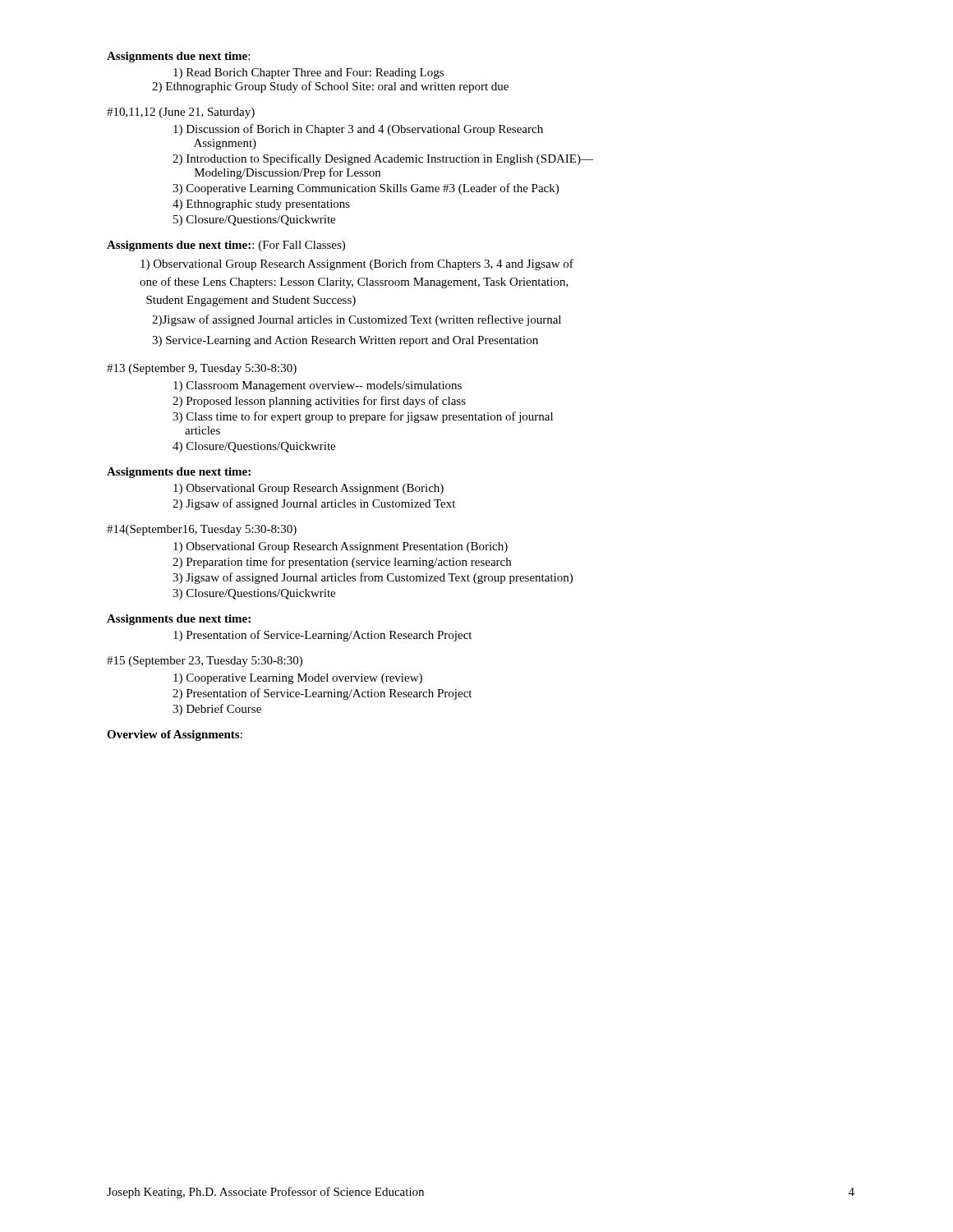Navigate to the text block starting "2) Proposed lesson planning"
This screenshot has width=953, height=1232.
click(x=319, y=401)
